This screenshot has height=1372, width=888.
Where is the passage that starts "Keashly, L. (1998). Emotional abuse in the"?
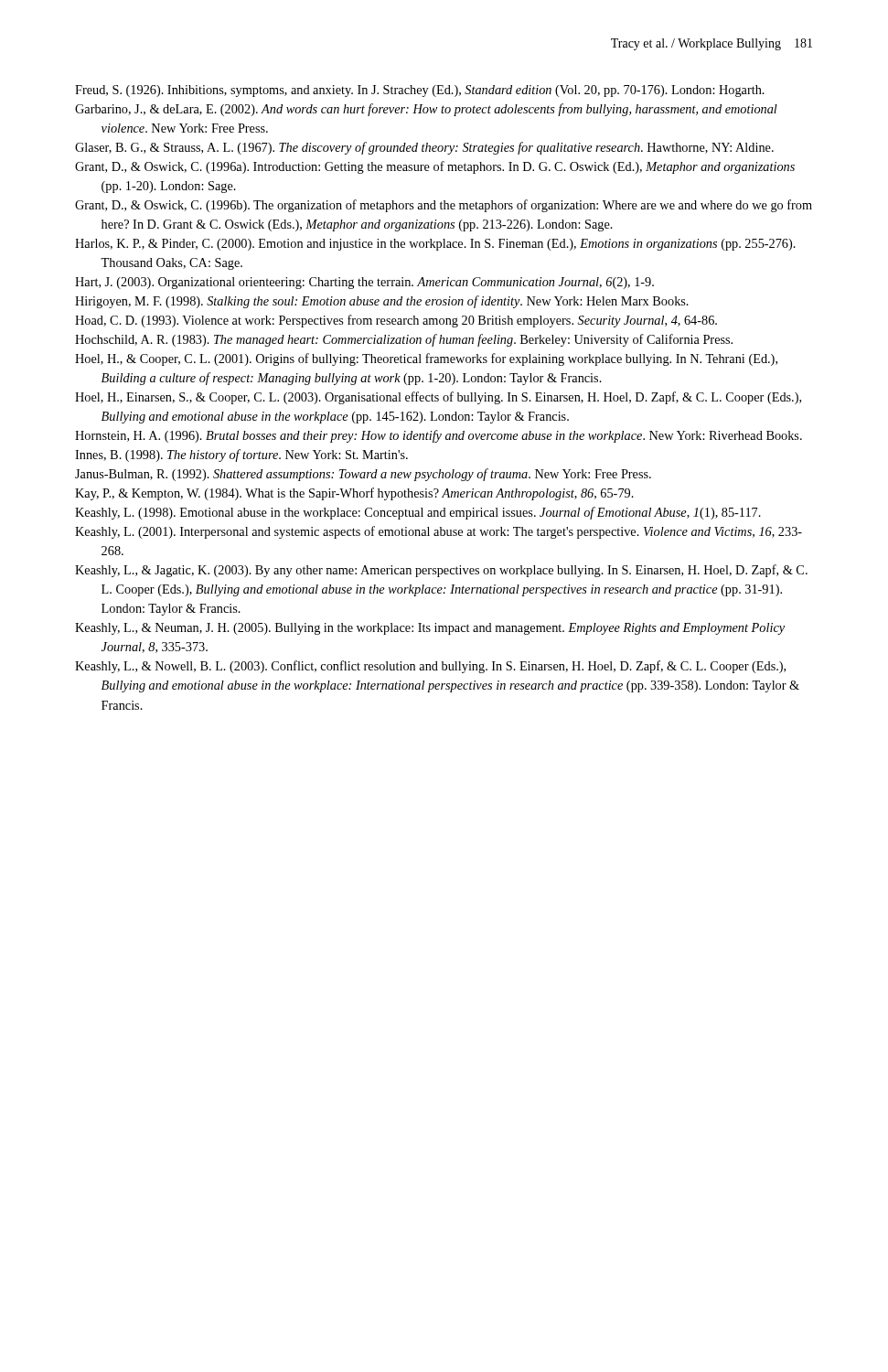pyautogui.click(x=418, y=513)
